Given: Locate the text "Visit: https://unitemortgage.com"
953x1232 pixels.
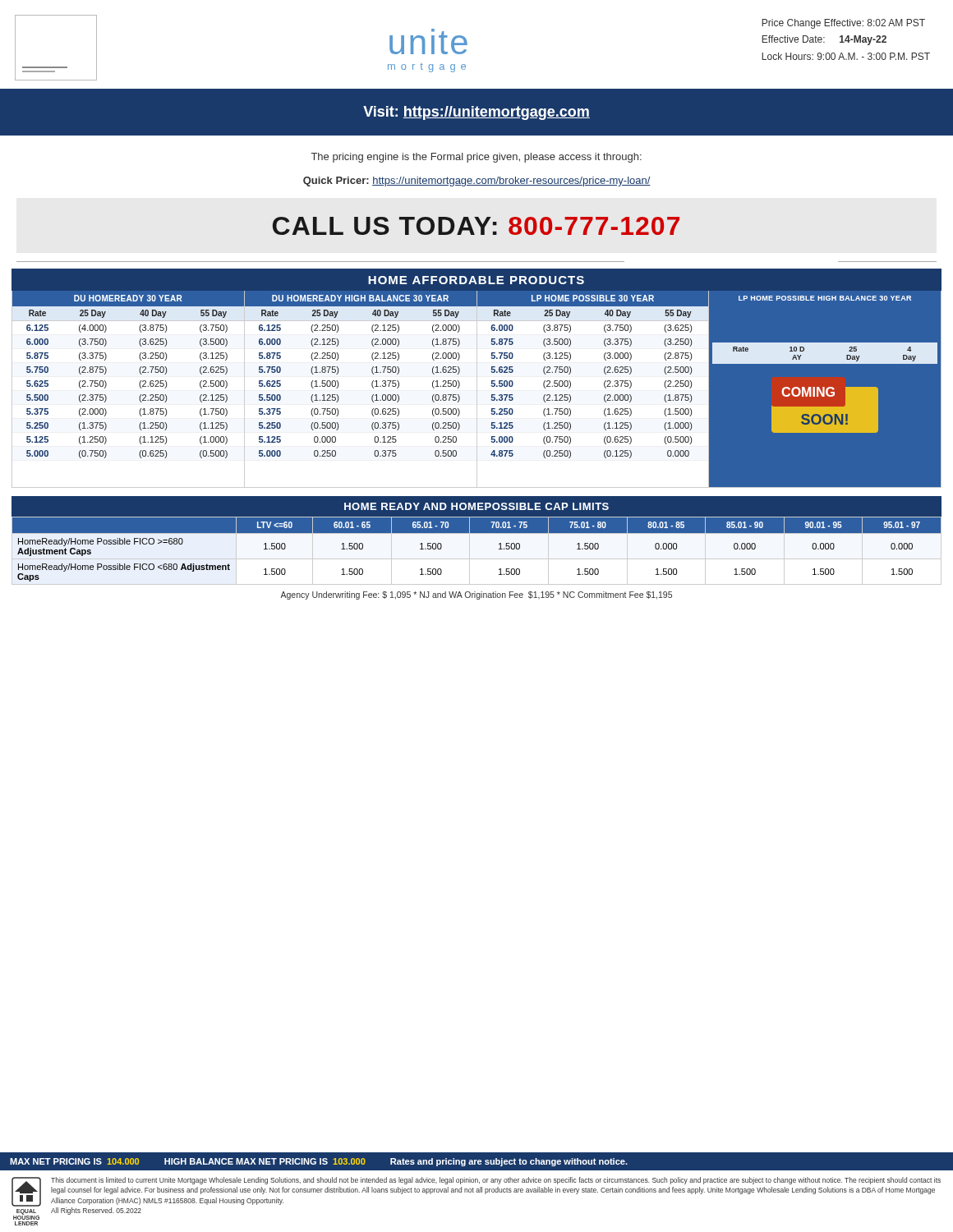Looking at the screenshot, I should (x=476, y=112).
